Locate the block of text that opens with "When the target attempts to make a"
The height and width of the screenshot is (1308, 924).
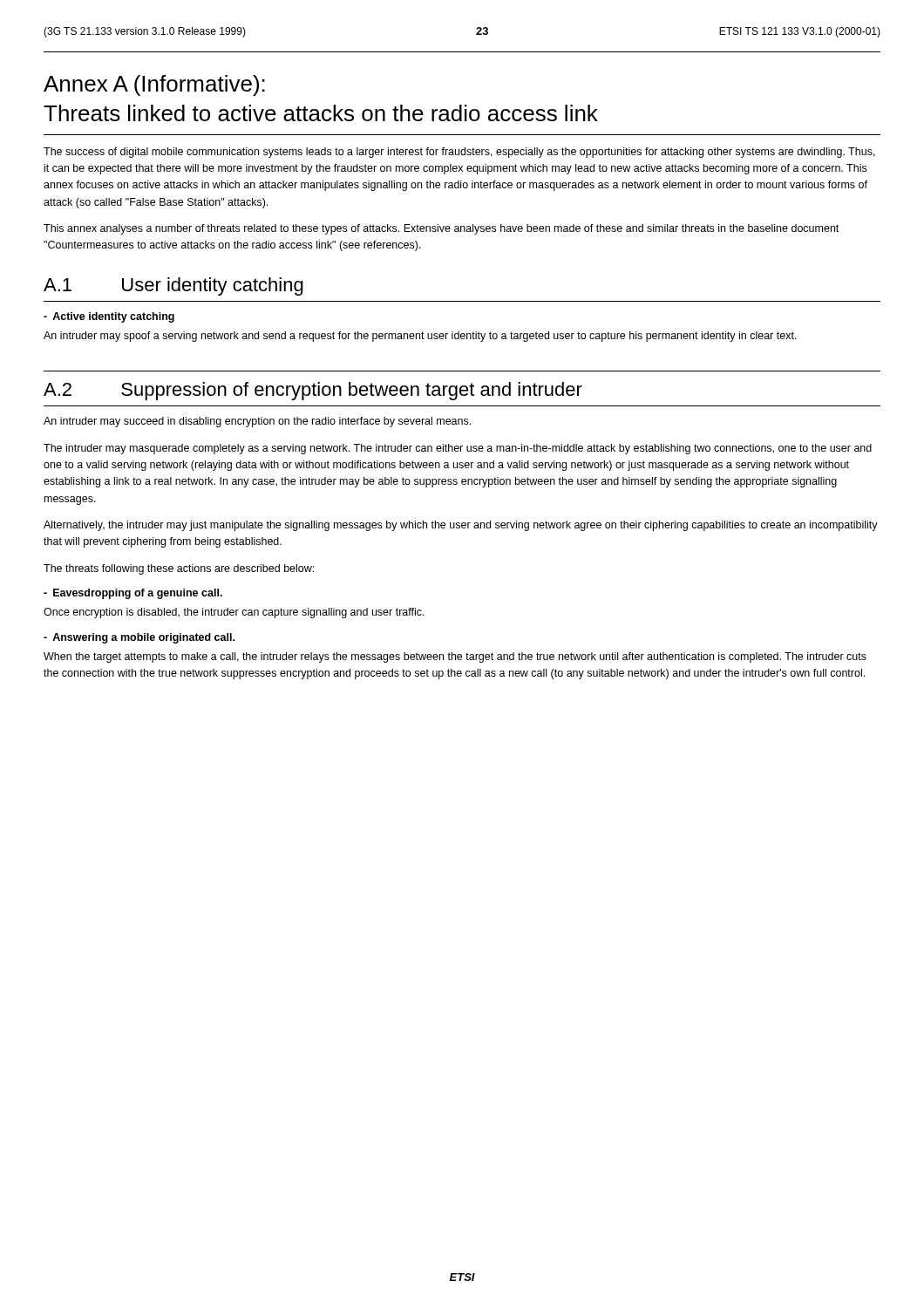point(455,665)
